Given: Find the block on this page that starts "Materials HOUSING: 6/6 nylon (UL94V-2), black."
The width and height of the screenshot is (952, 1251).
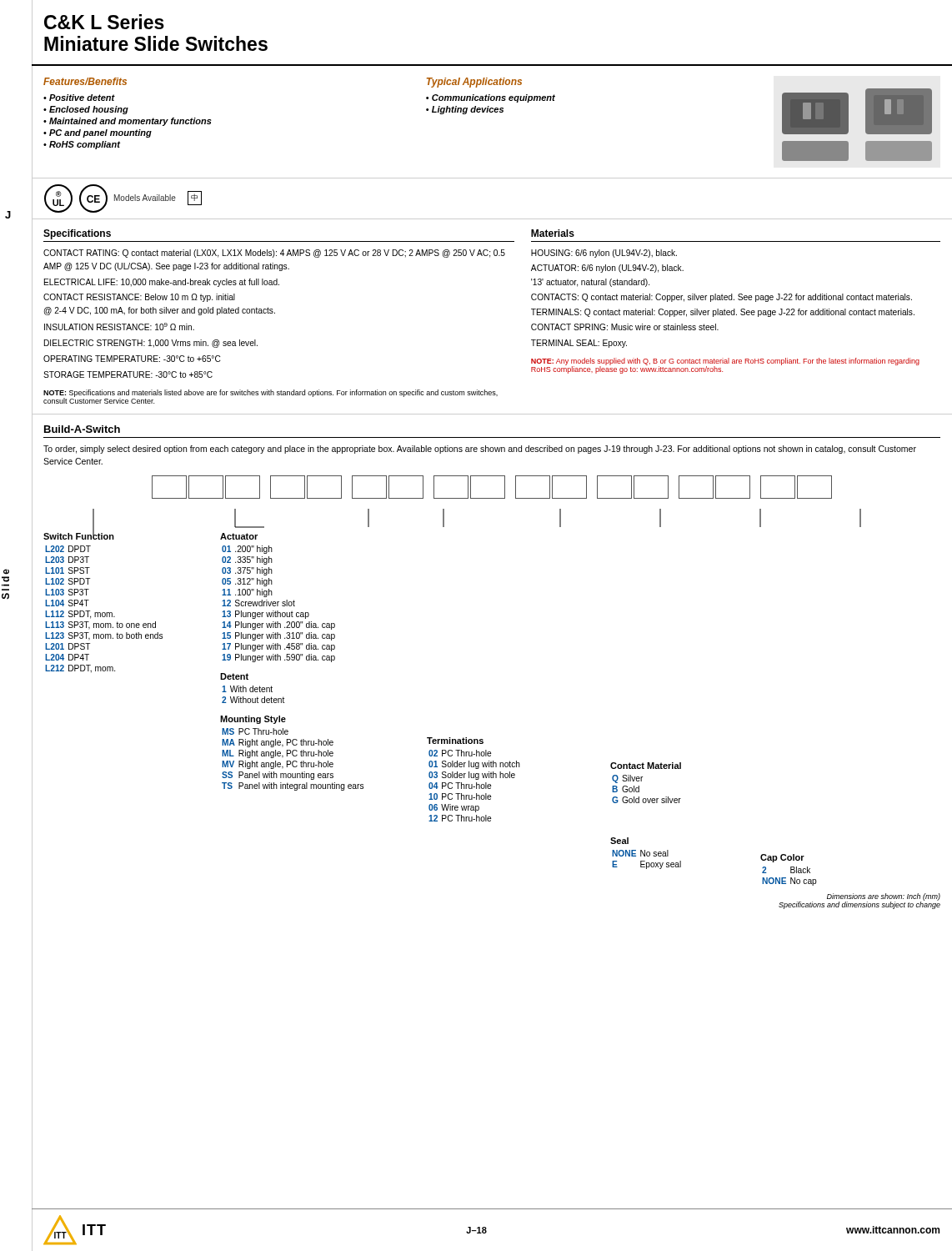Looking at the screenshot, I should click(736, 301).
